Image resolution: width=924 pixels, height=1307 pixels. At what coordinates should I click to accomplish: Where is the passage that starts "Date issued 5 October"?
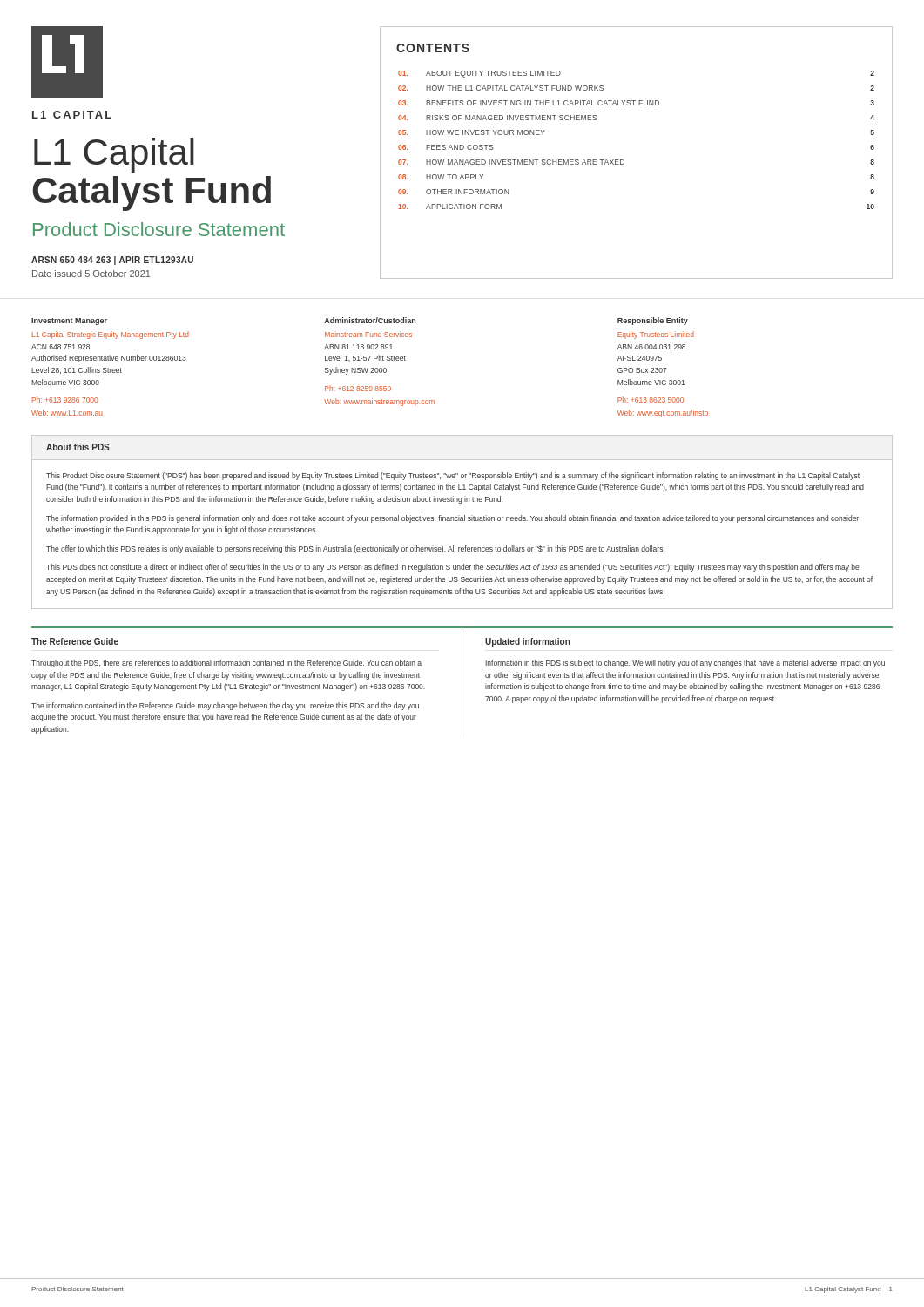[x=91, y=274]
